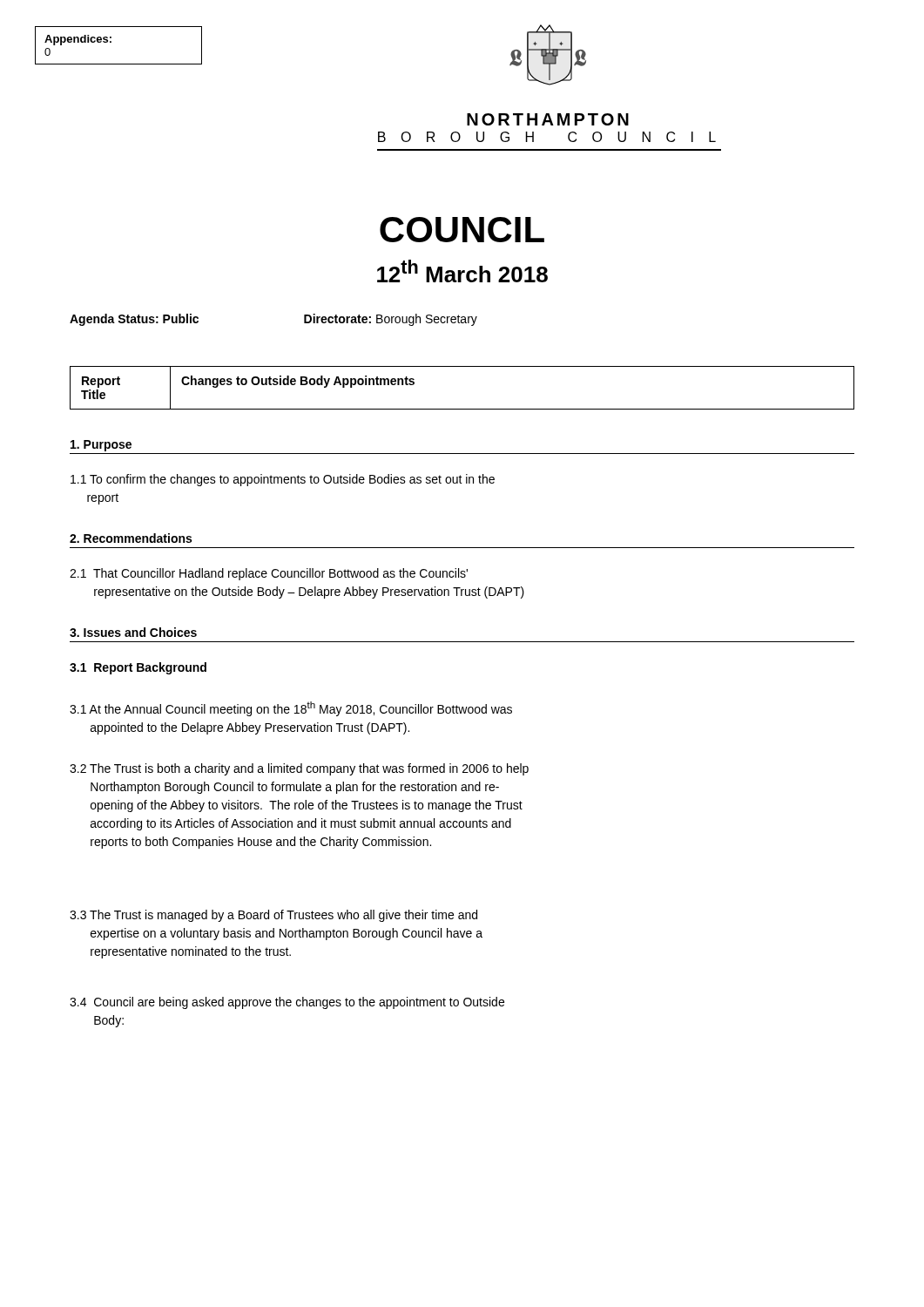Screen dimensions: 1307x924
Task: Navigate to the text starting "2. Recommendations"
Action: pos(462,540)
